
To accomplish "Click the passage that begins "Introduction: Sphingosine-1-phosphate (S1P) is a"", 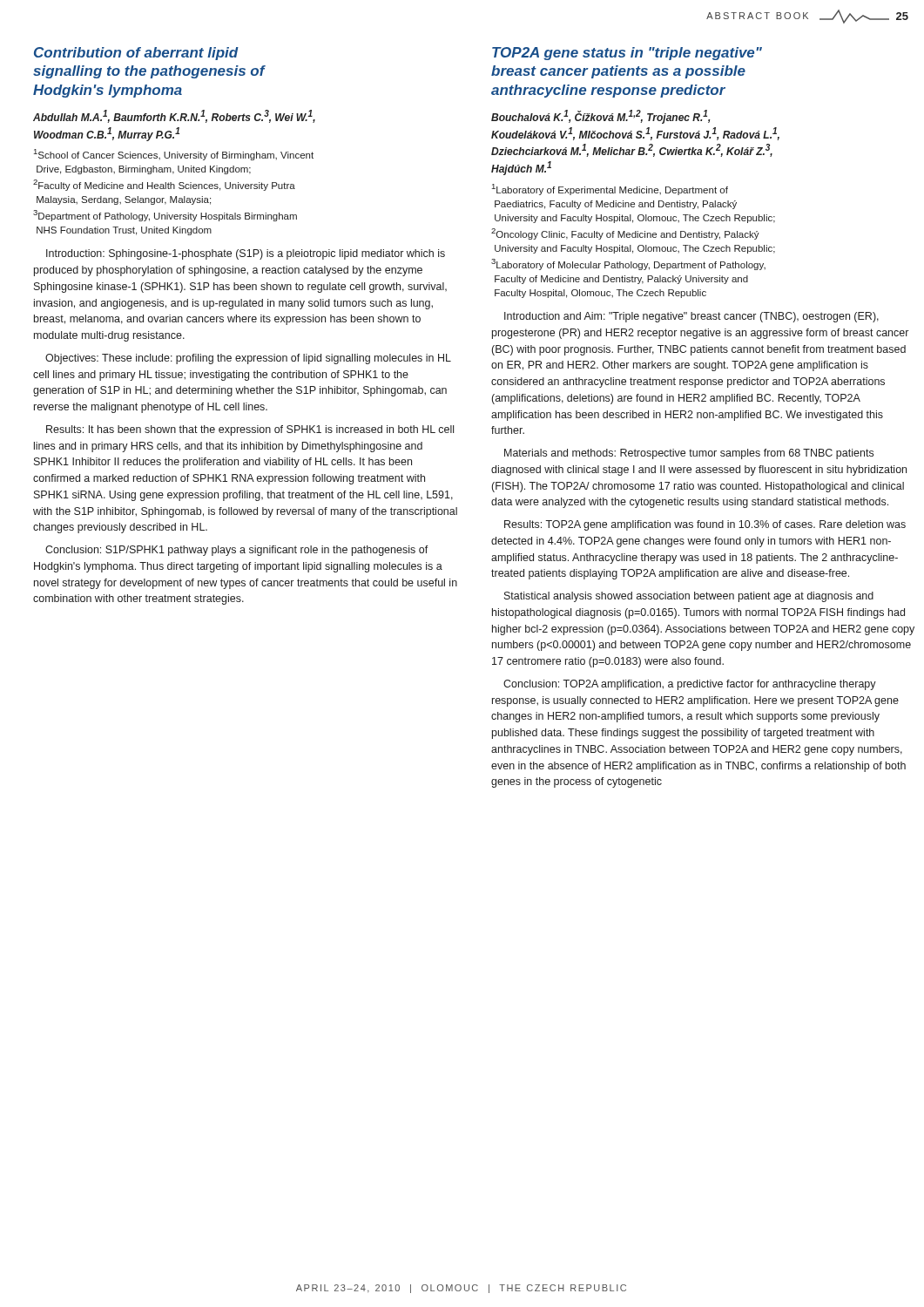I will pyautogui.click(x=246, y=427).
